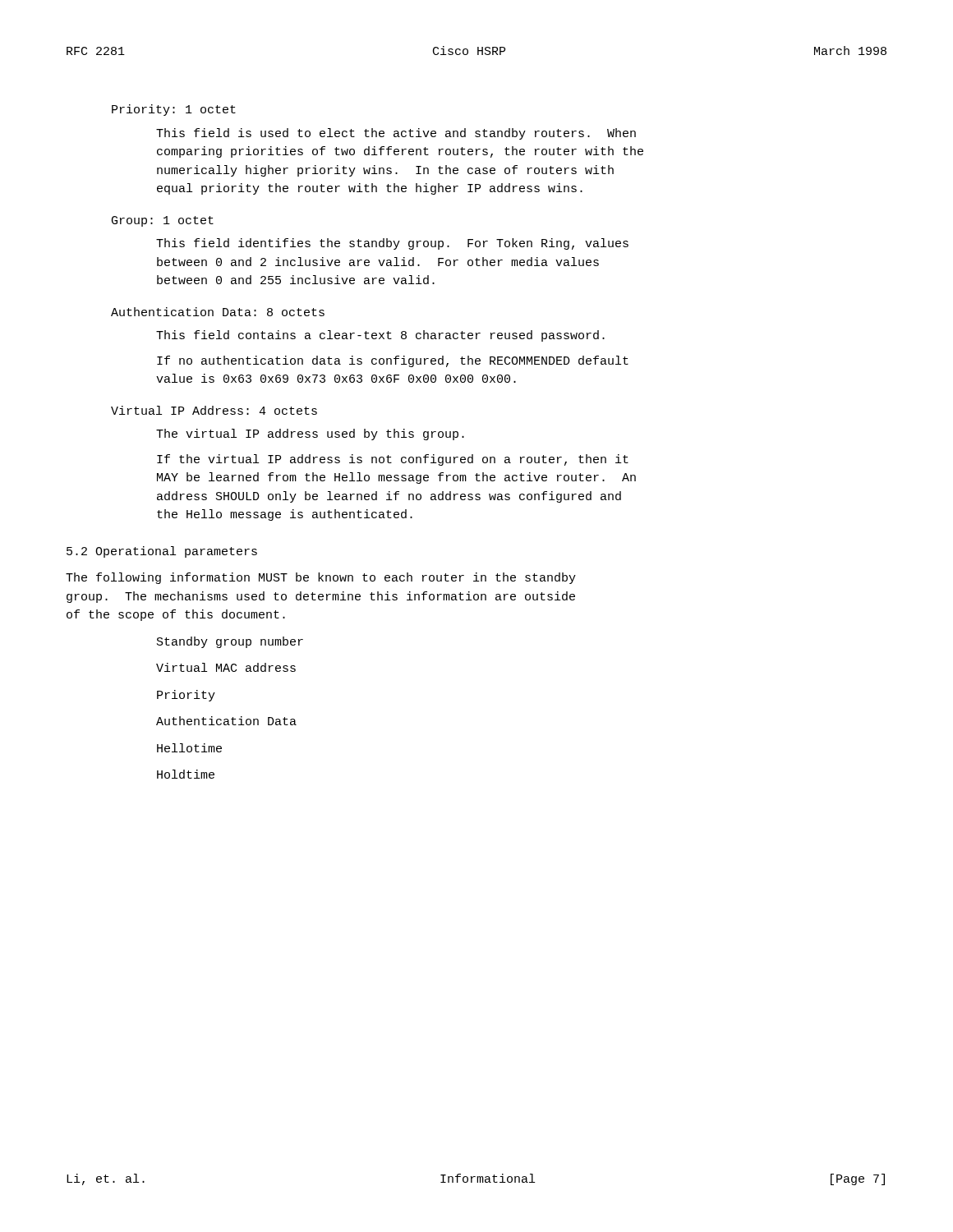Find the text that reads "Authentication Data: 8 octets"
The height and width of the screenshot is (1232, 953).
(x=218, y=313)
